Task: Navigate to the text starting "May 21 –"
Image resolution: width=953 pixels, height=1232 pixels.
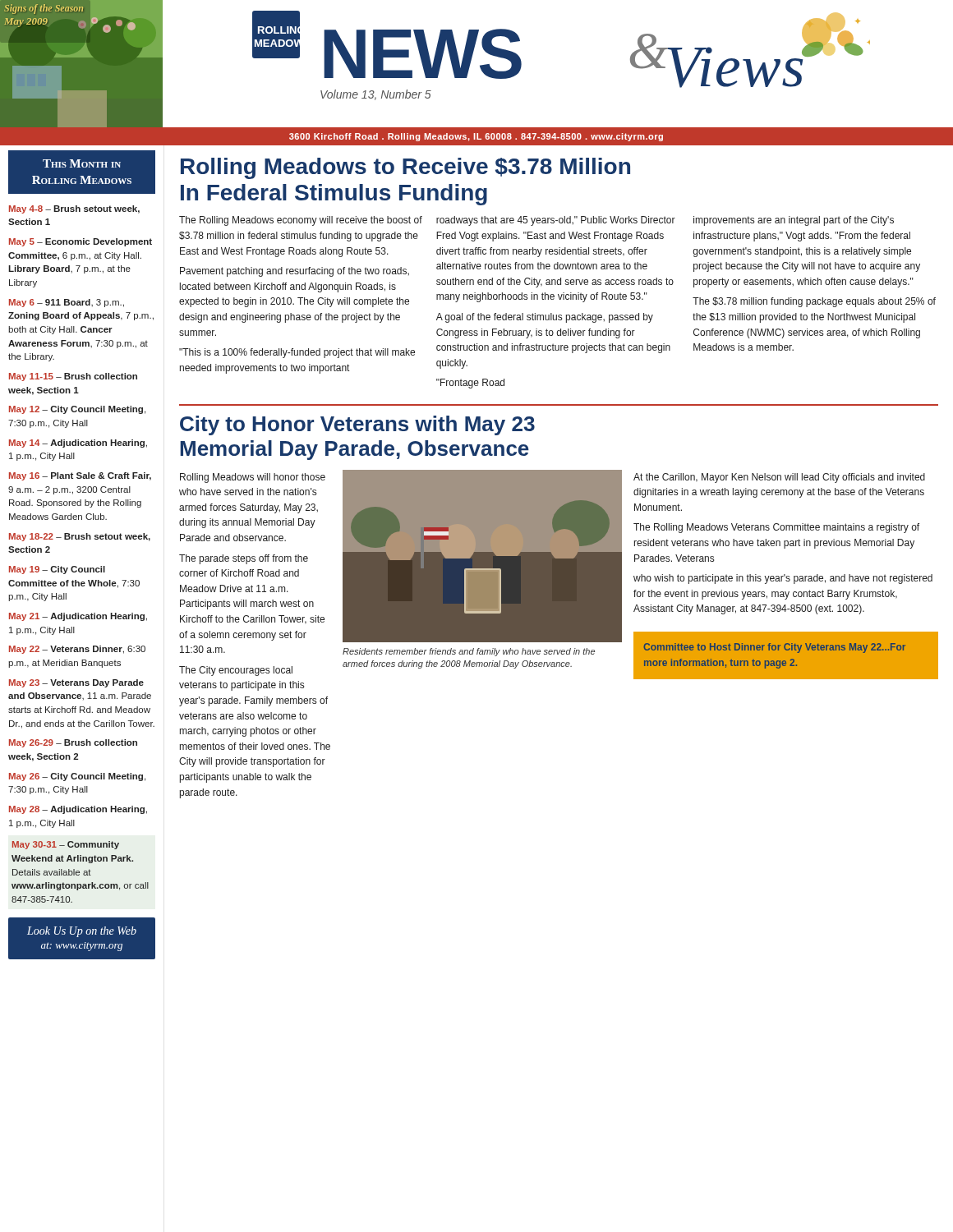Action: 78,623
